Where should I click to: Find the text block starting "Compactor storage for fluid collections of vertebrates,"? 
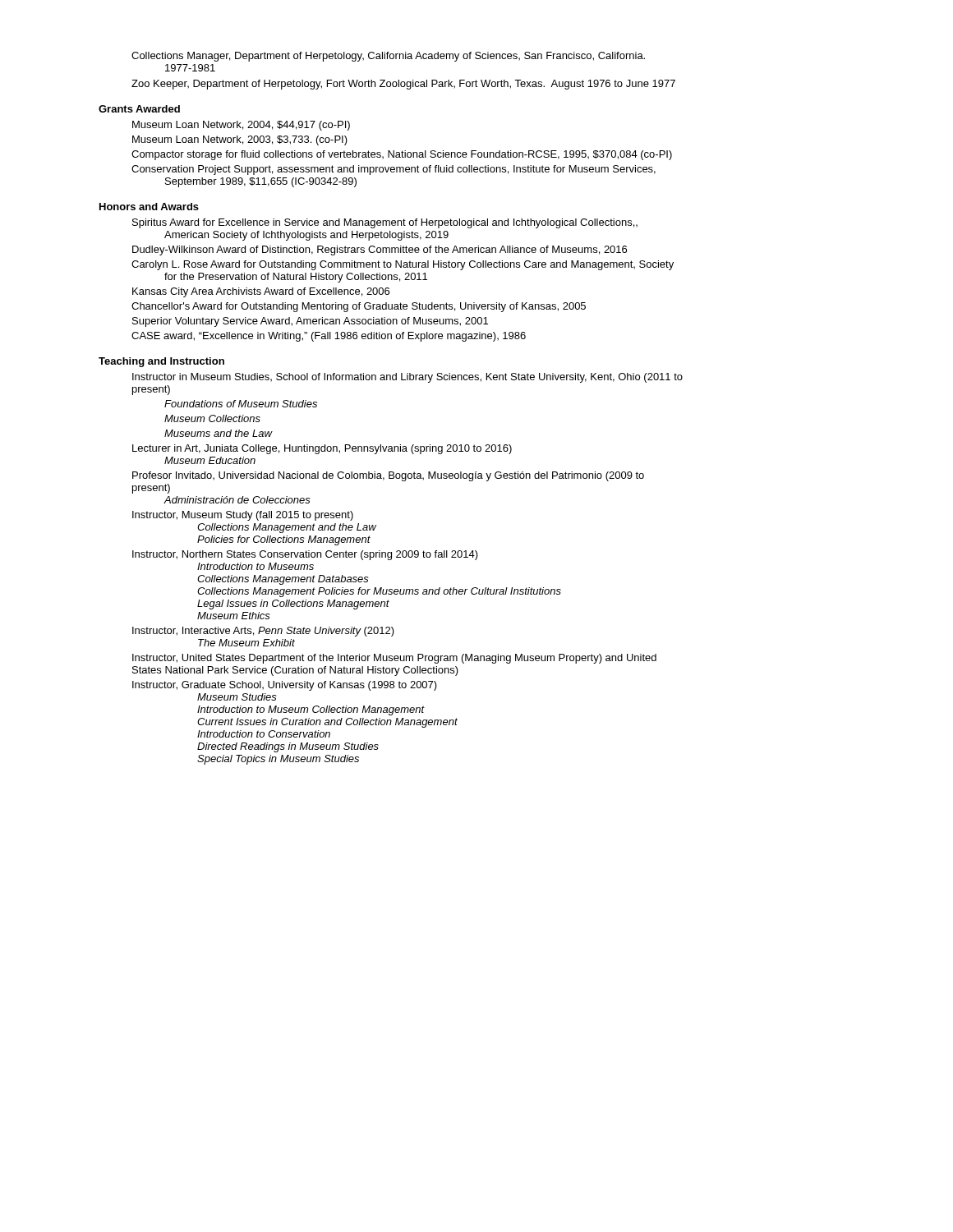coord(402,154)
